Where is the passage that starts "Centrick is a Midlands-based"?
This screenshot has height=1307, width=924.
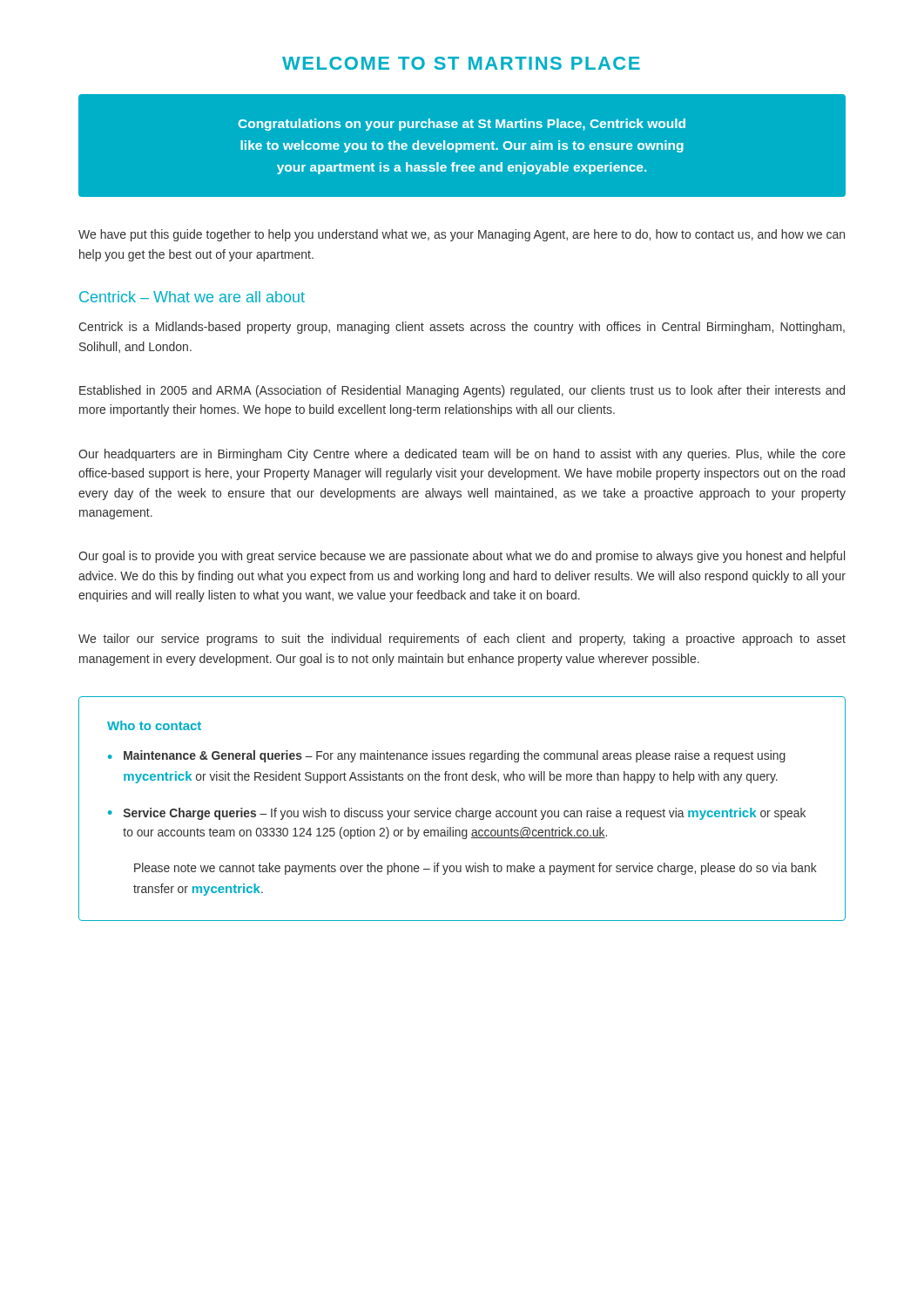pyautogui.click(x=462, y=337)
